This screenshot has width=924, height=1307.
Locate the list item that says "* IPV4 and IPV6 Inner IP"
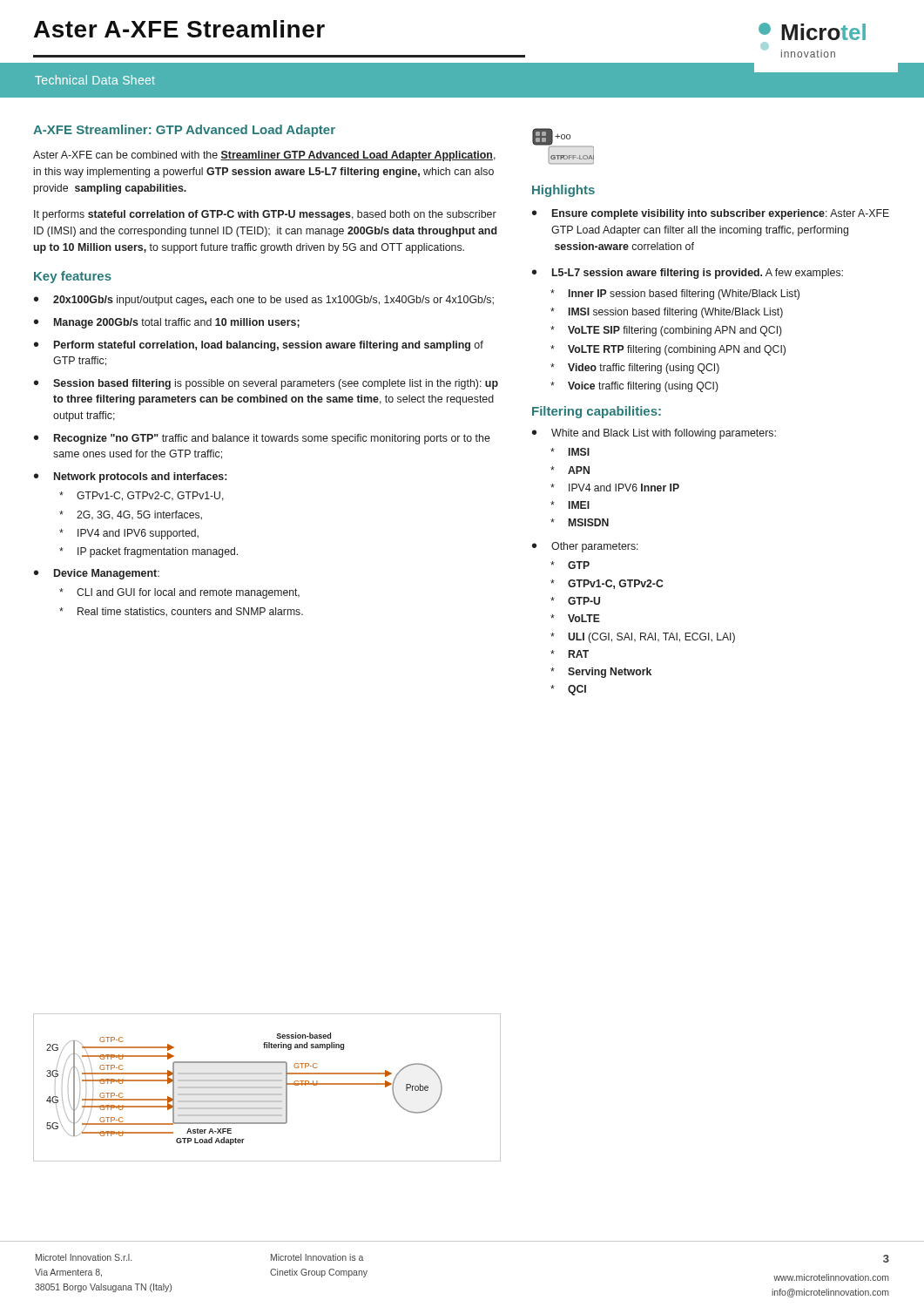[x=615, y=488]
